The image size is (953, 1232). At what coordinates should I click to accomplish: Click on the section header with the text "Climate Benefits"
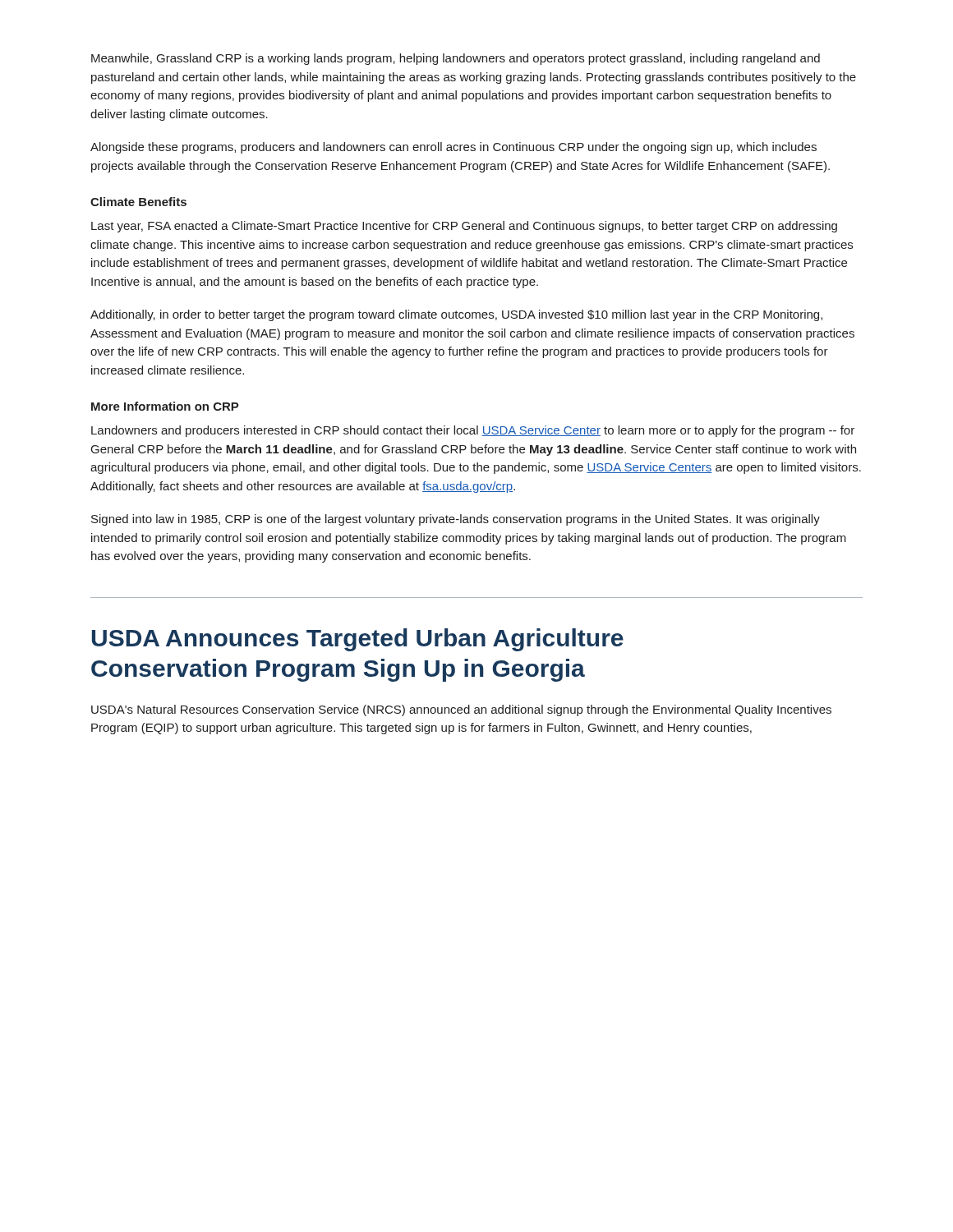point(139,202)
